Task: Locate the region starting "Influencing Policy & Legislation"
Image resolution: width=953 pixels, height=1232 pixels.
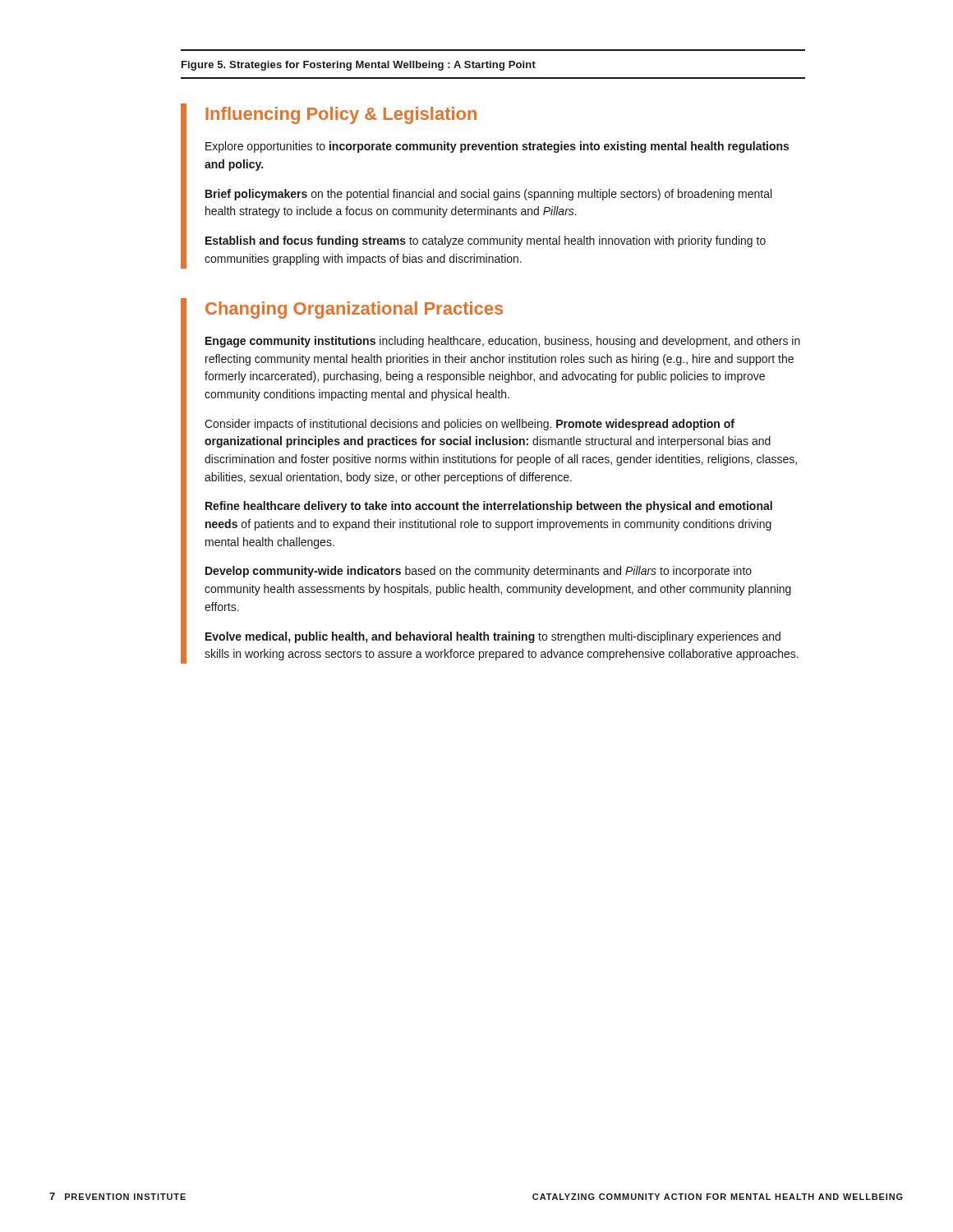Action: pyautogui.click(x=341, y=114)
